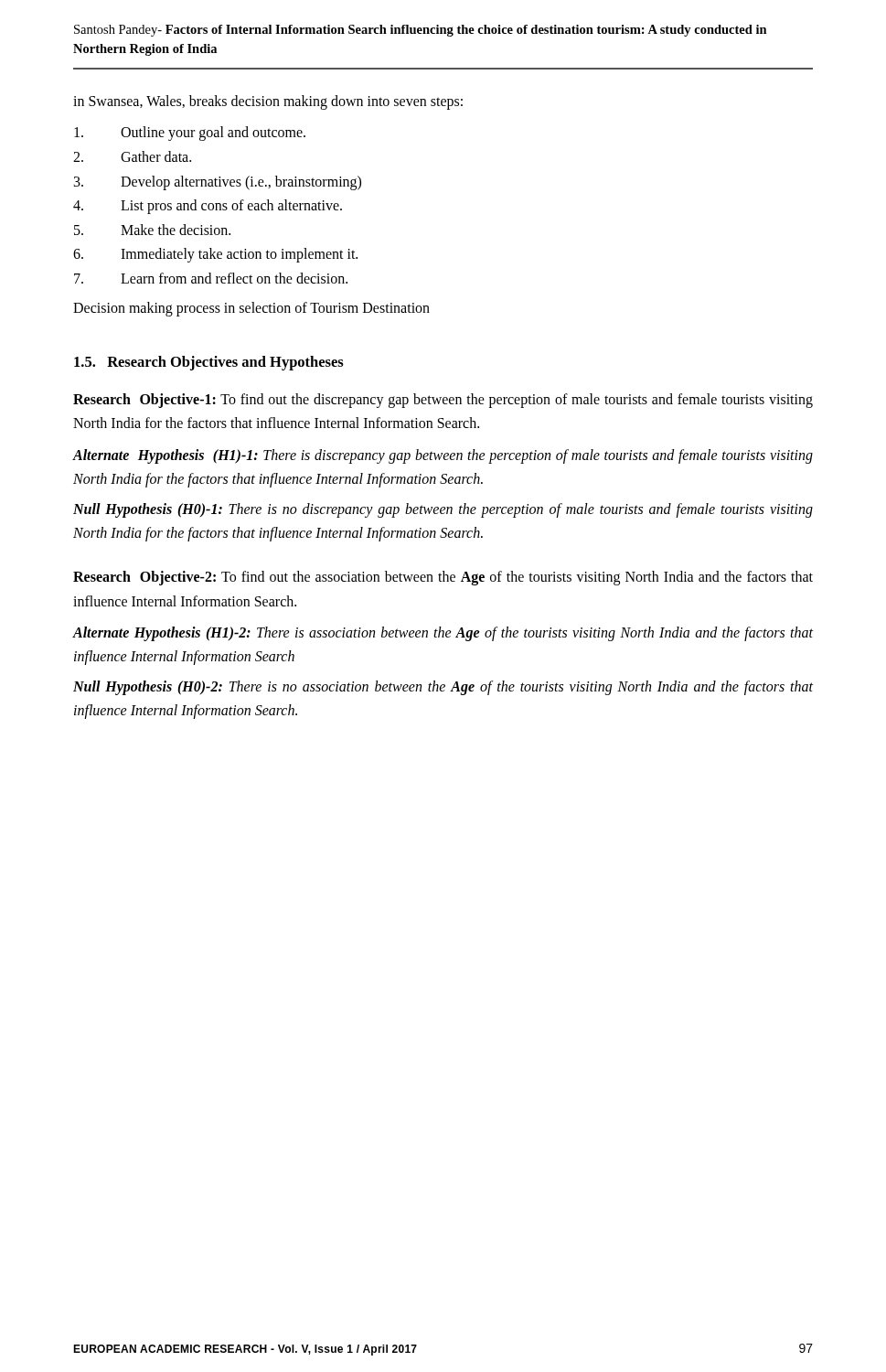This screenshot has height=1372, width=886.
Task: Point to the block beginning "Alternate Hypothesis (H1)-1: There is discrepancy gap between"
Action: click(443, 467)
